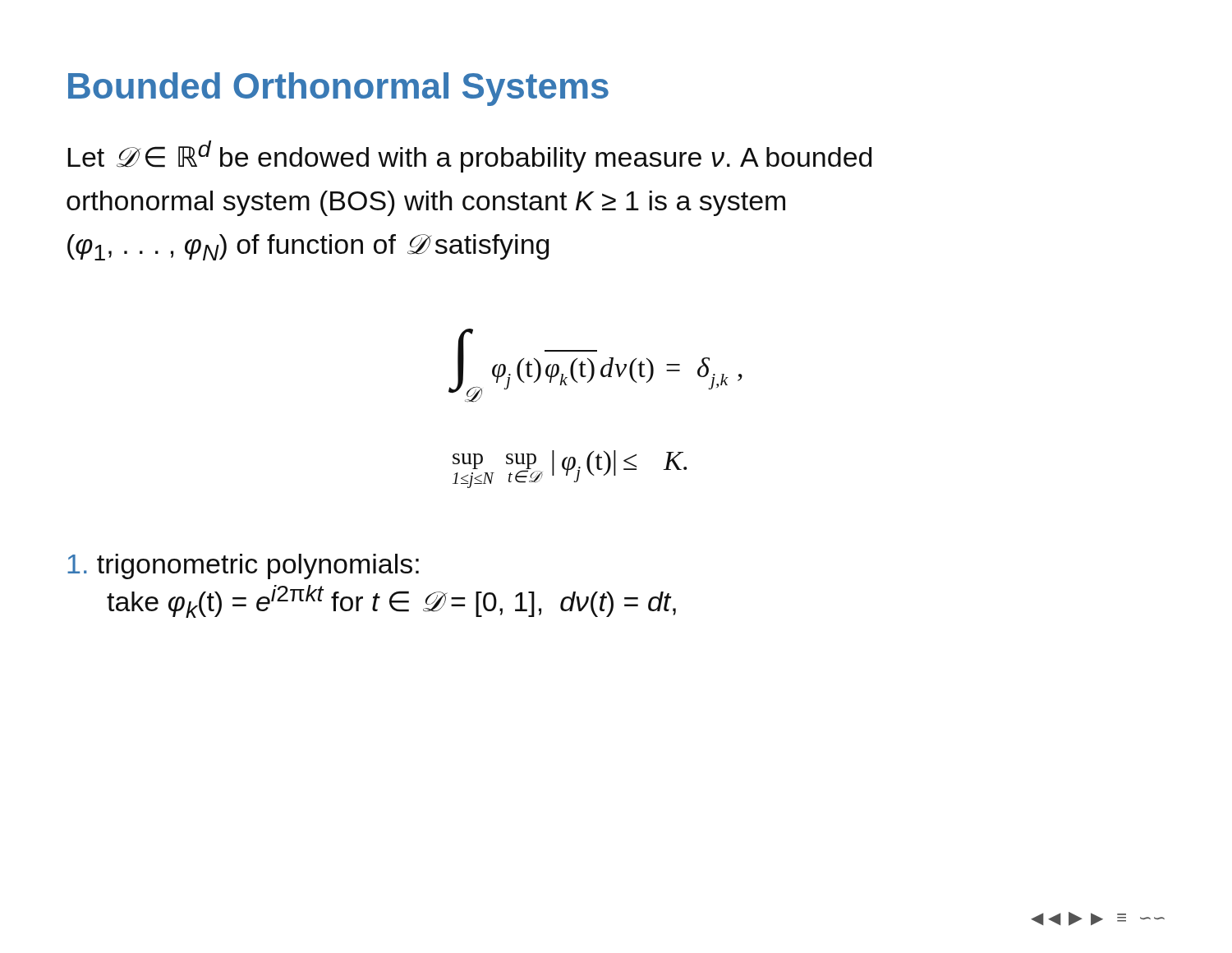The height and width of the screenshot is (953, 1232).
Task: Locate the title
Action: tap(338, 86)
